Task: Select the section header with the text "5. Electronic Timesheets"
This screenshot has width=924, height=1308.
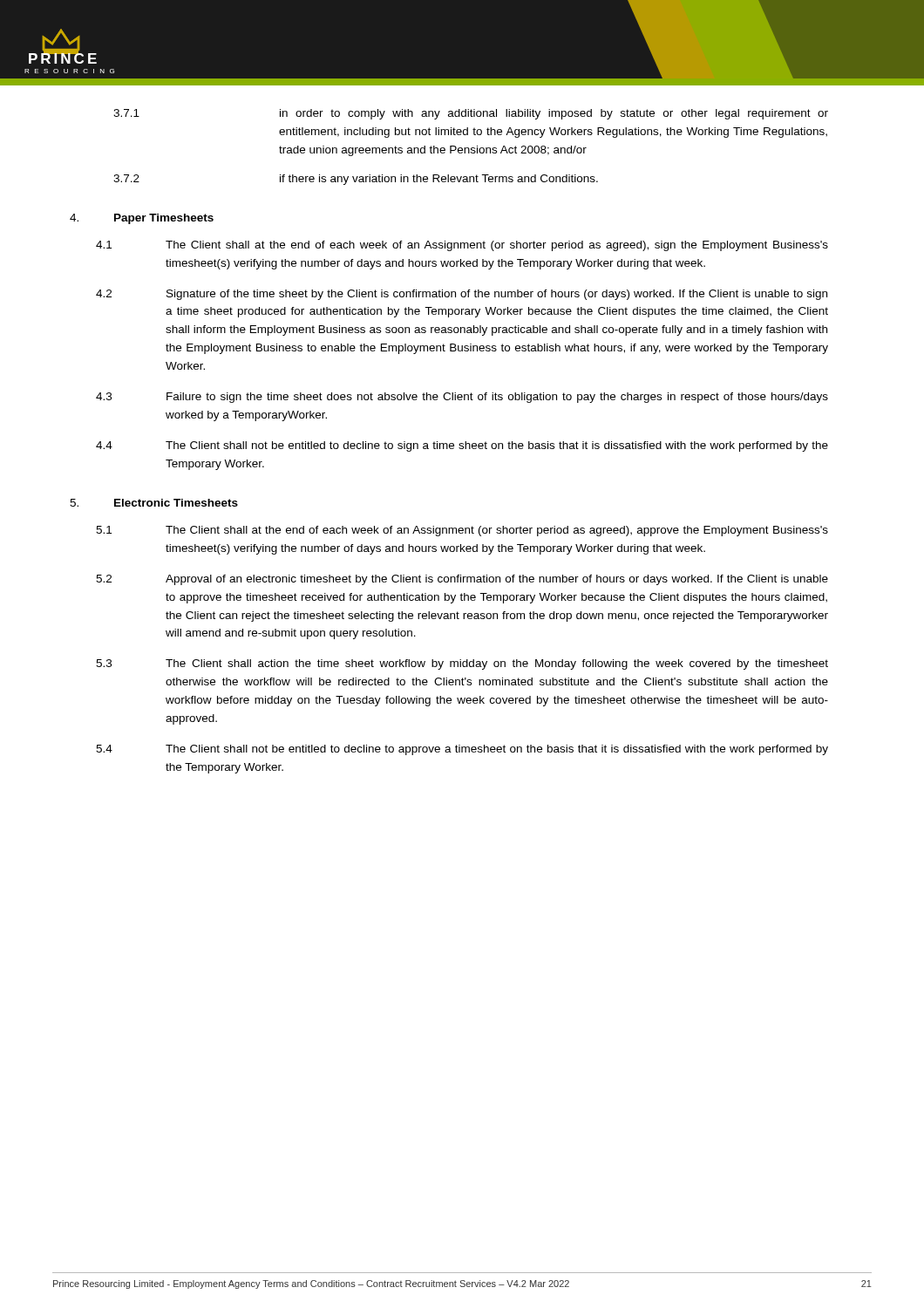Action: click(x=154, y=503)
